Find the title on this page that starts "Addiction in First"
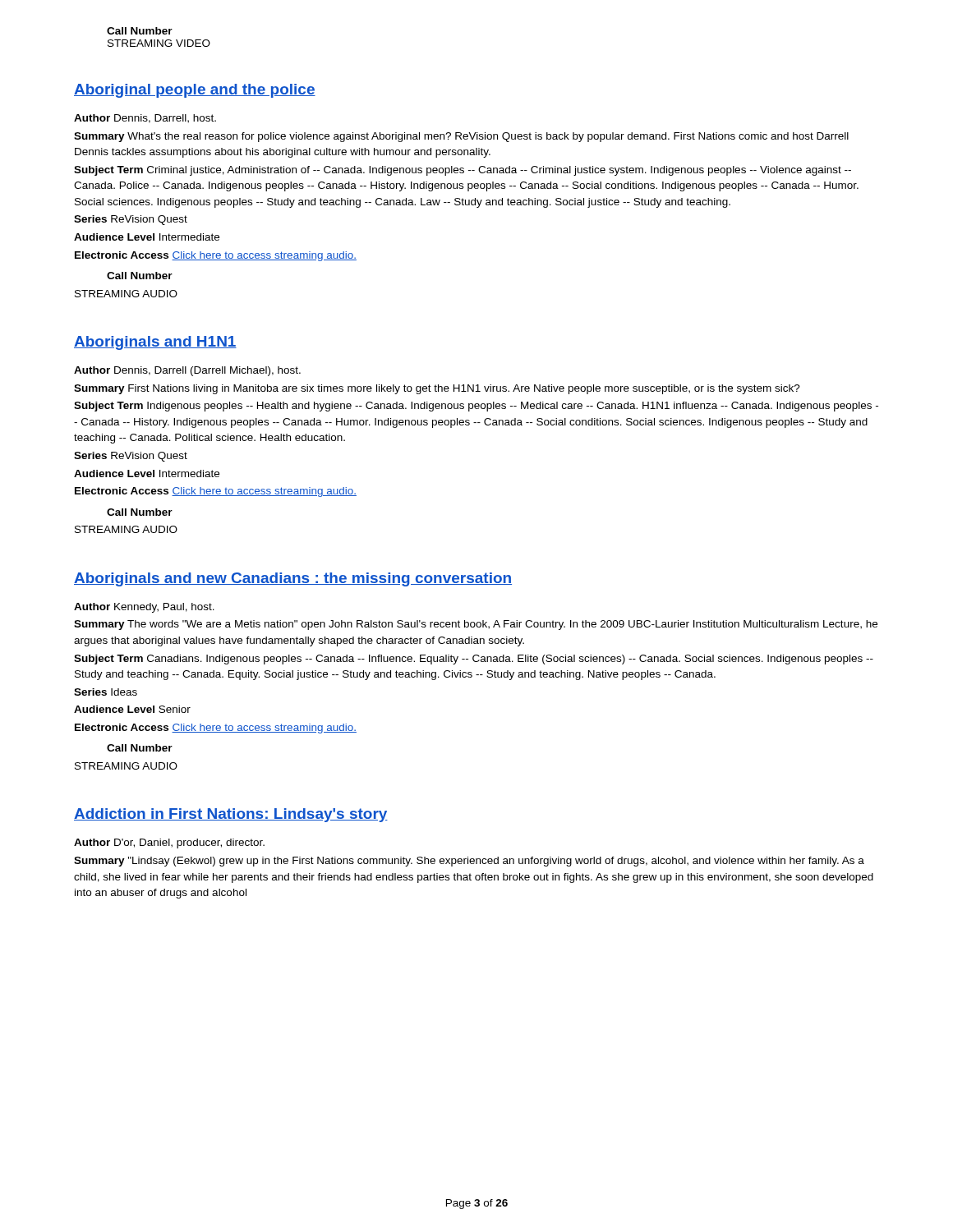Image resolution: width=953 pixels, height=1232 pixels. coord(231,814)
